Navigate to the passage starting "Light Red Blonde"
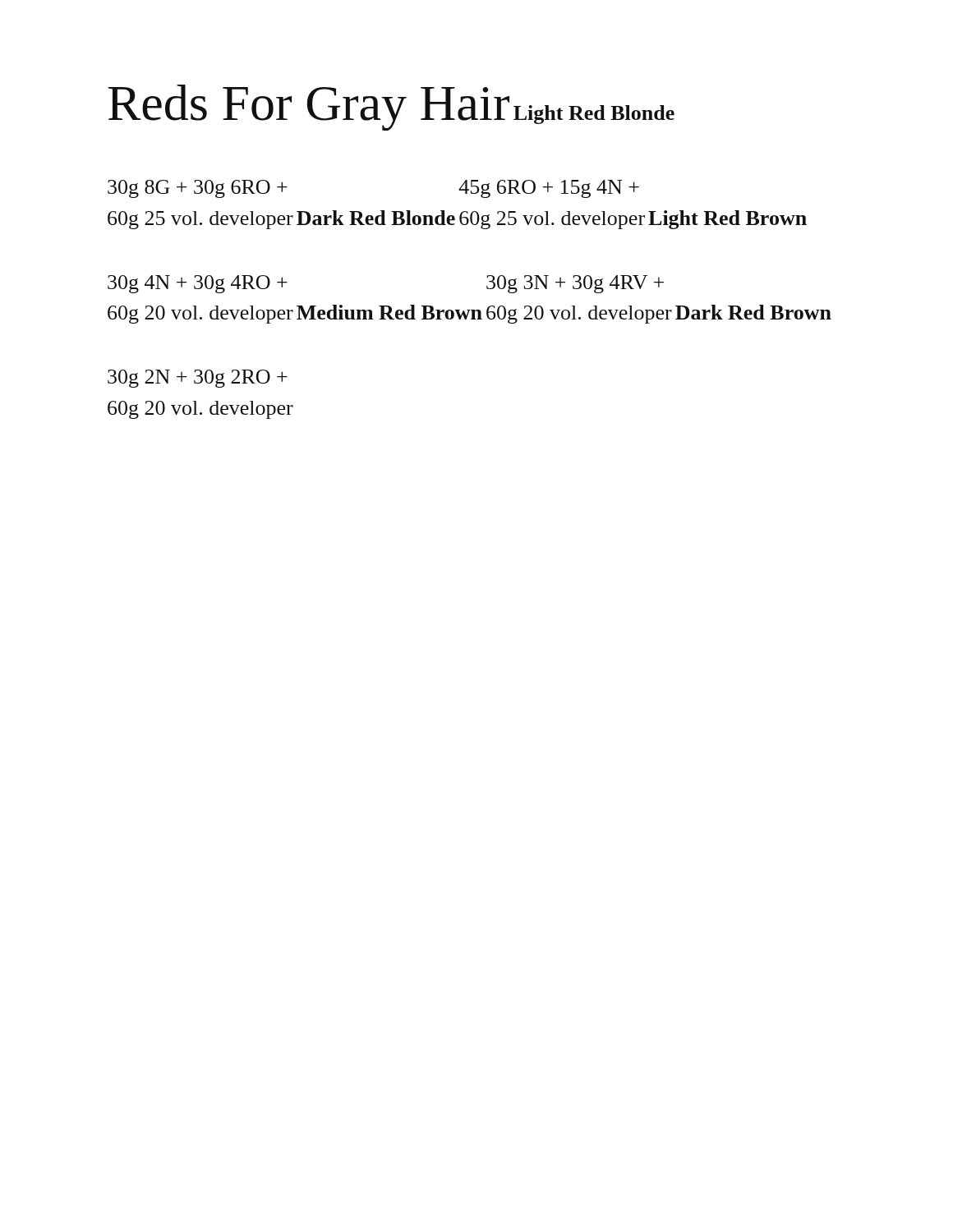Viewport: 953px width, 1232px height. pos(594,113)
